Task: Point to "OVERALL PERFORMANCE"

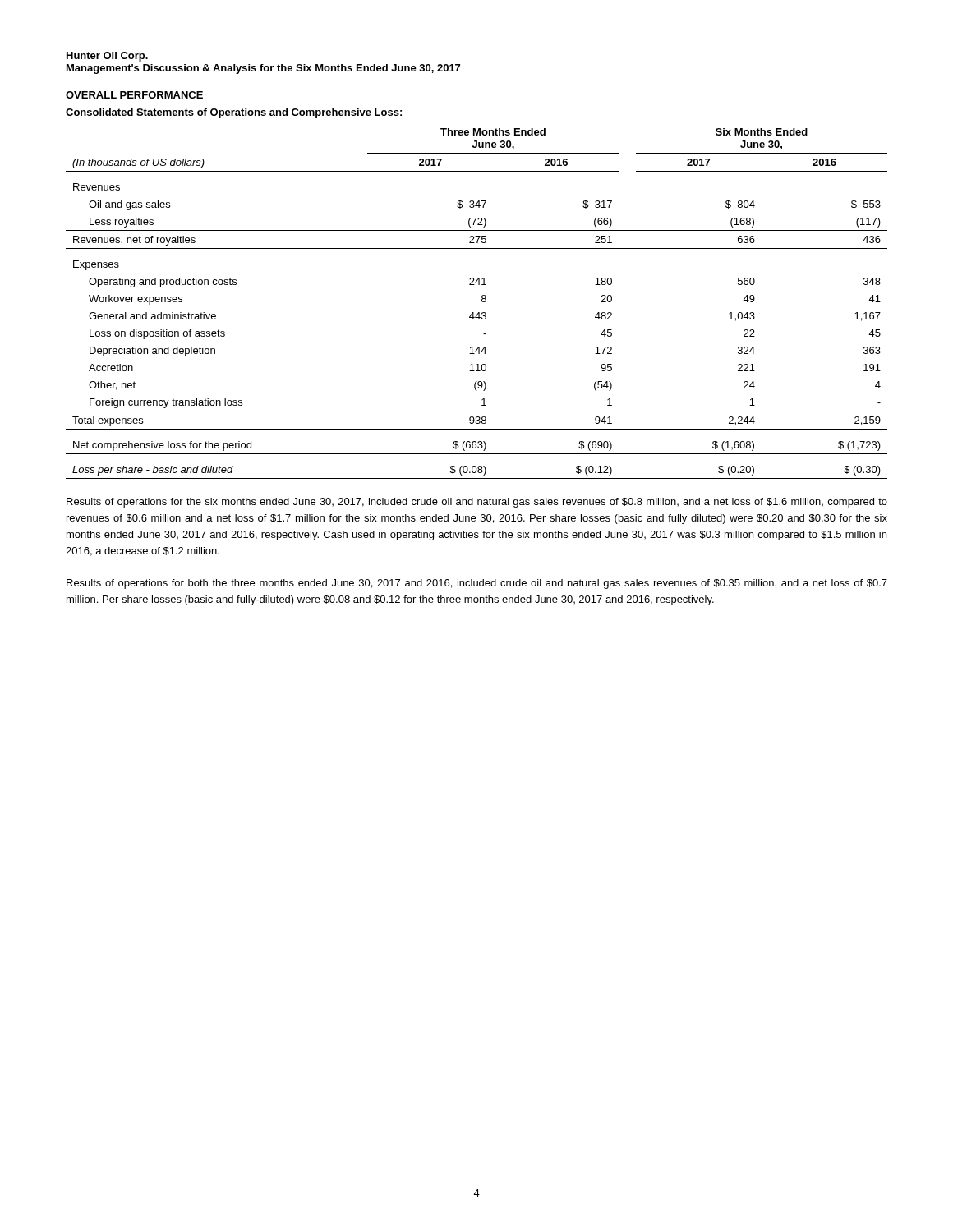Action: 134,95
